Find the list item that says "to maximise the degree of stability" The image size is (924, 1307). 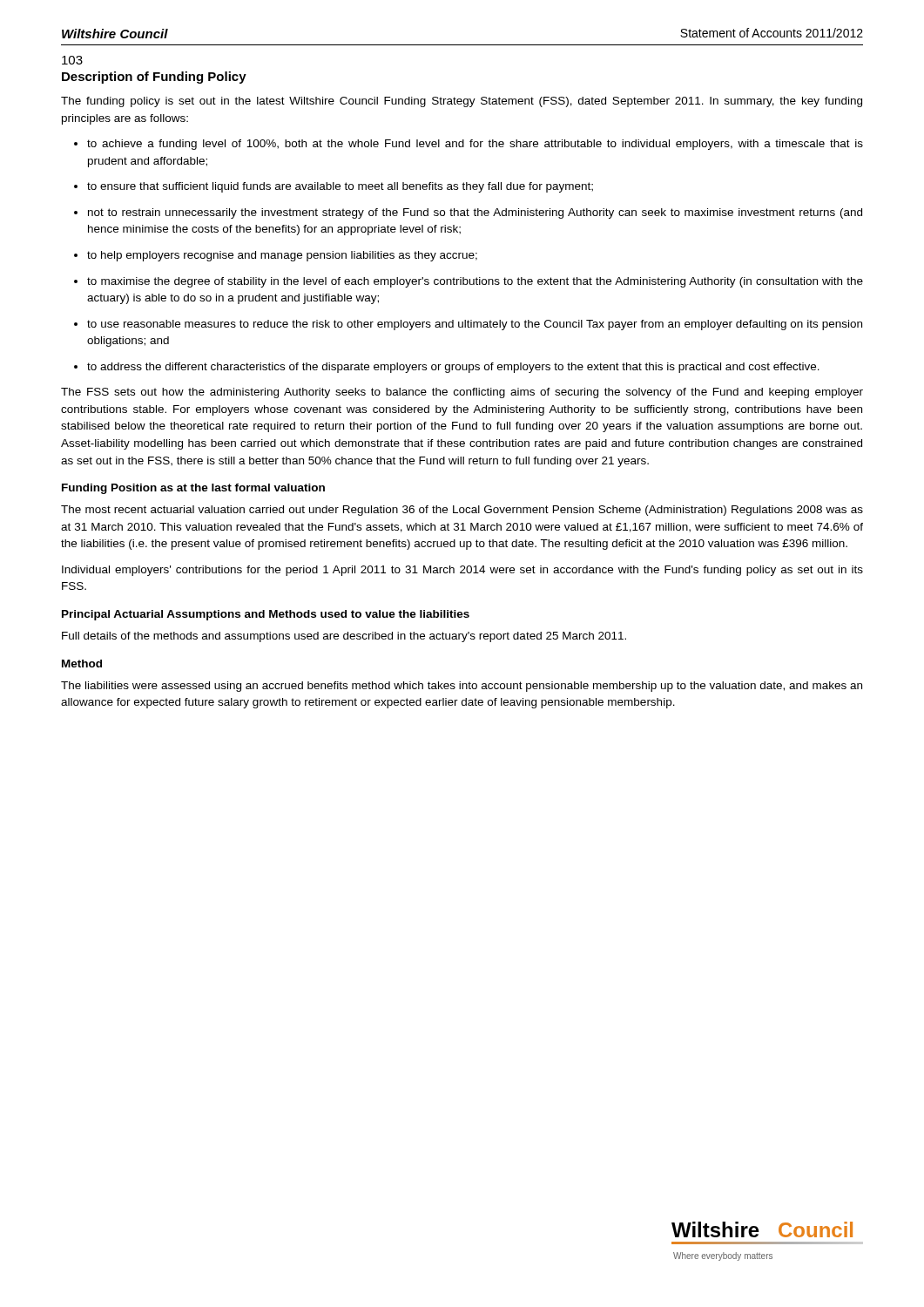coord(475,289)
